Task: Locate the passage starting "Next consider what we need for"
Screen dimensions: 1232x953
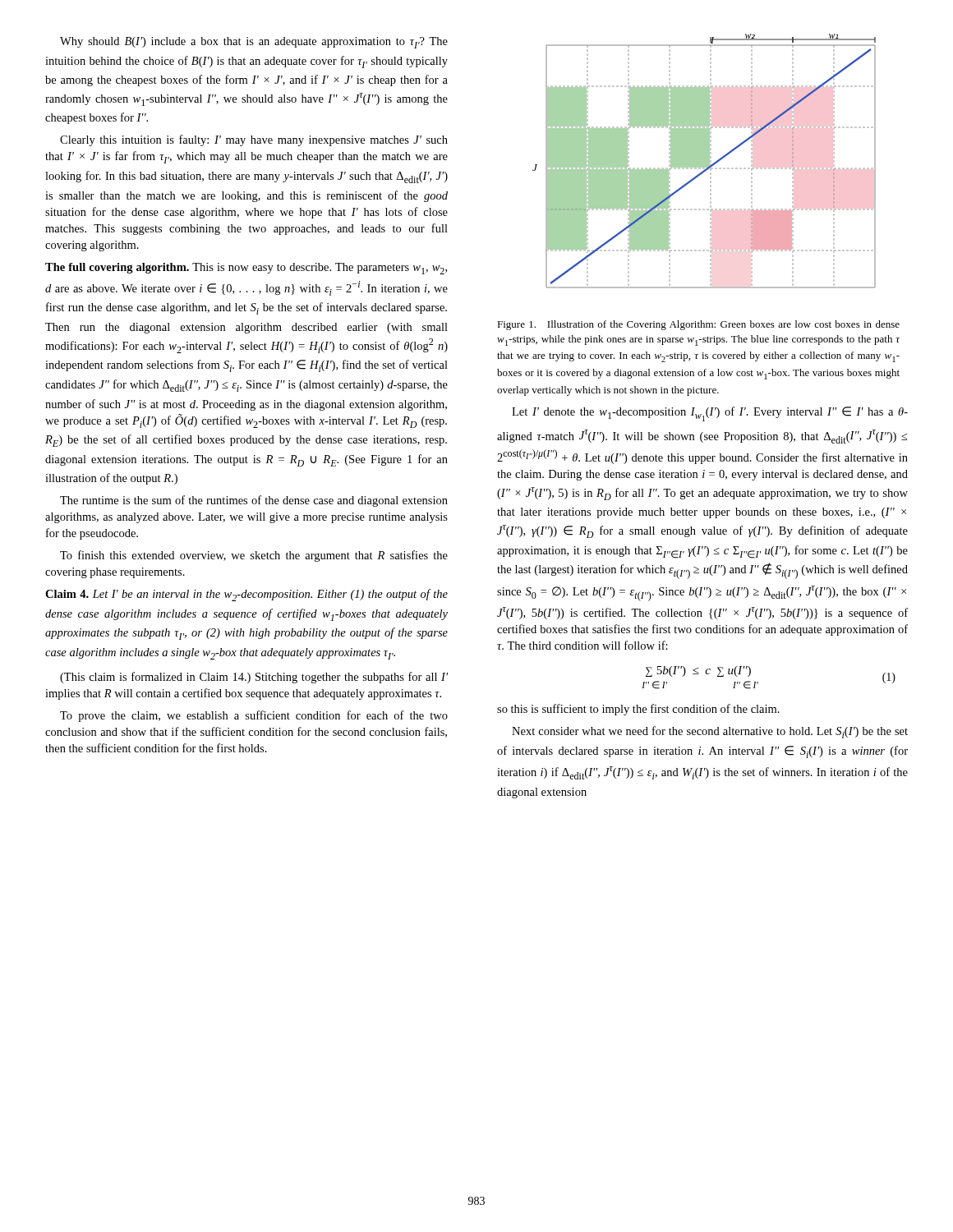Action: pos(702,761)
